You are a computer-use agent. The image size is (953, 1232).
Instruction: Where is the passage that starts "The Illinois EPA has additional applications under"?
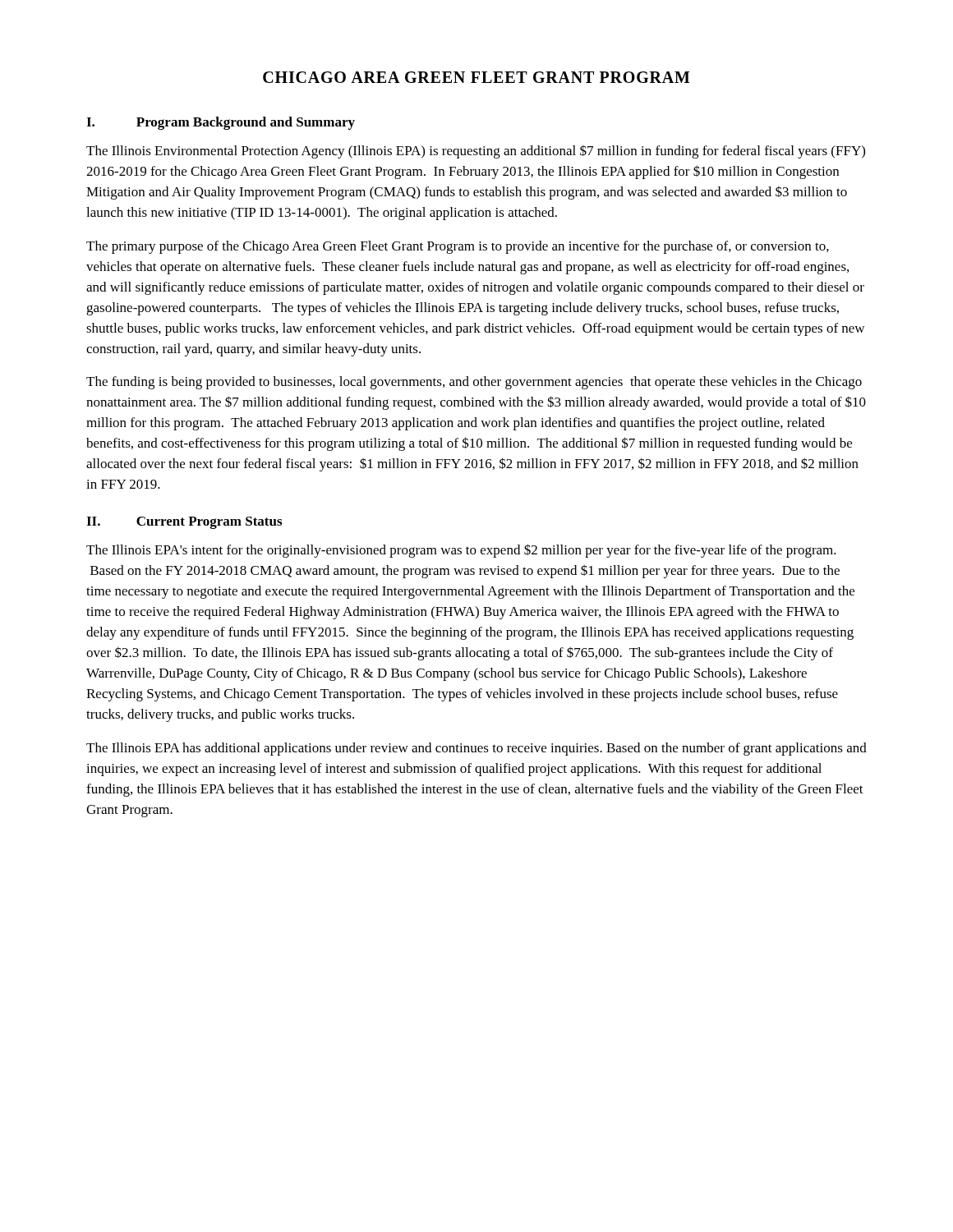476,779
